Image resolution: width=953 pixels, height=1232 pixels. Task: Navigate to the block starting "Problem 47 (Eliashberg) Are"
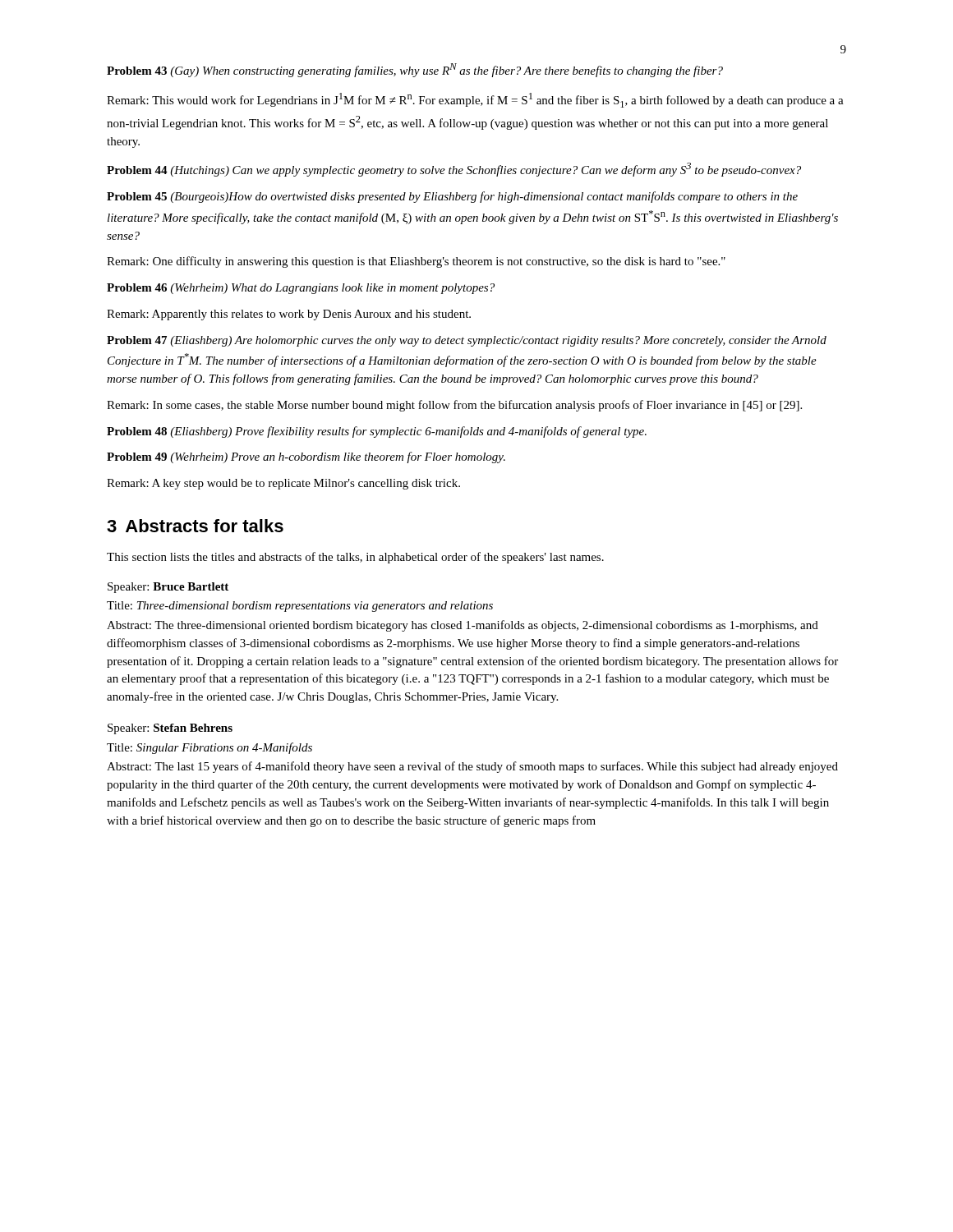pyautogui.click(x=467, y=359)
